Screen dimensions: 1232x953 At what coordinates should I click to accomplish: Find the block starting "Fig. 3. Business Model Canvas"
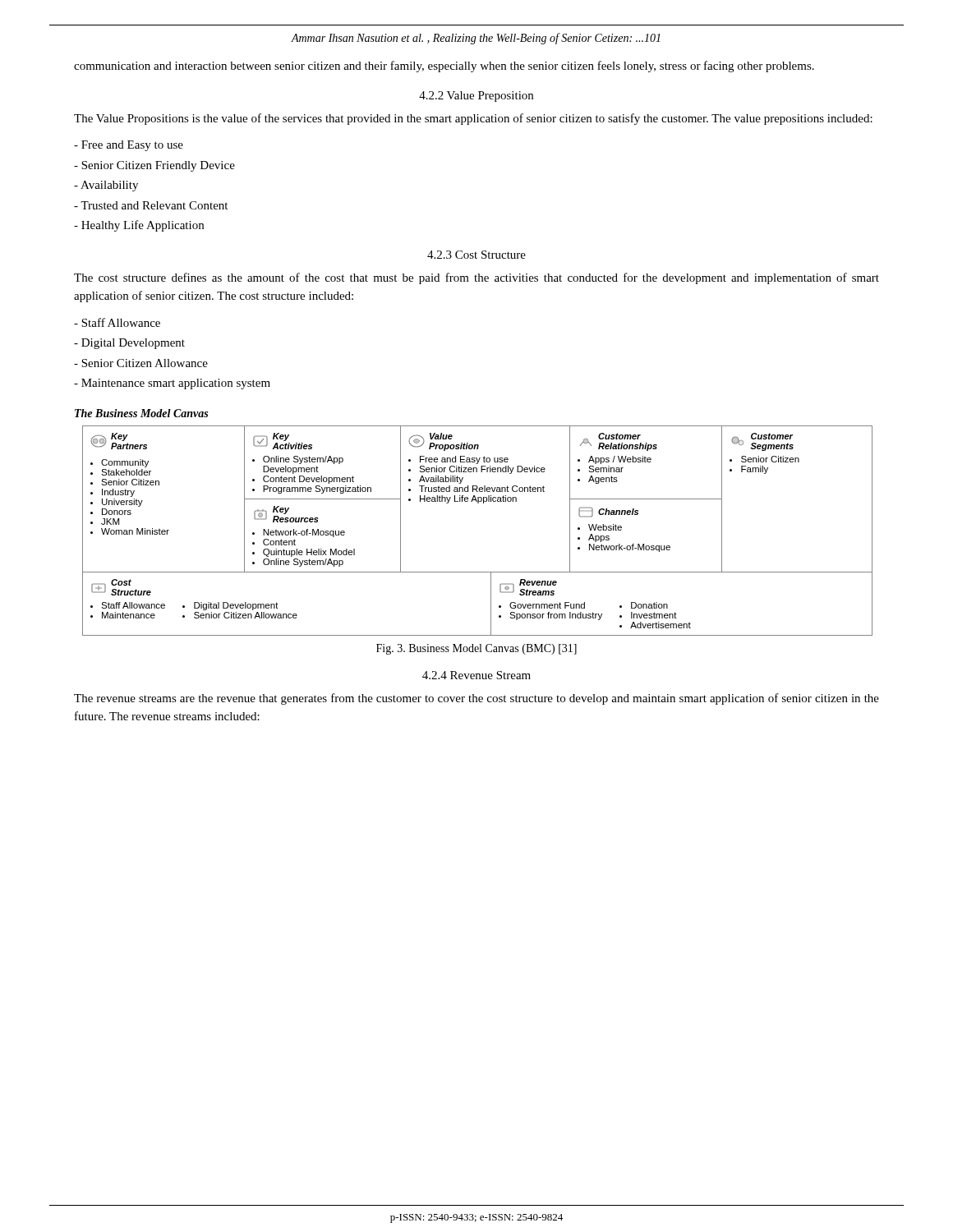pos(476,648)
